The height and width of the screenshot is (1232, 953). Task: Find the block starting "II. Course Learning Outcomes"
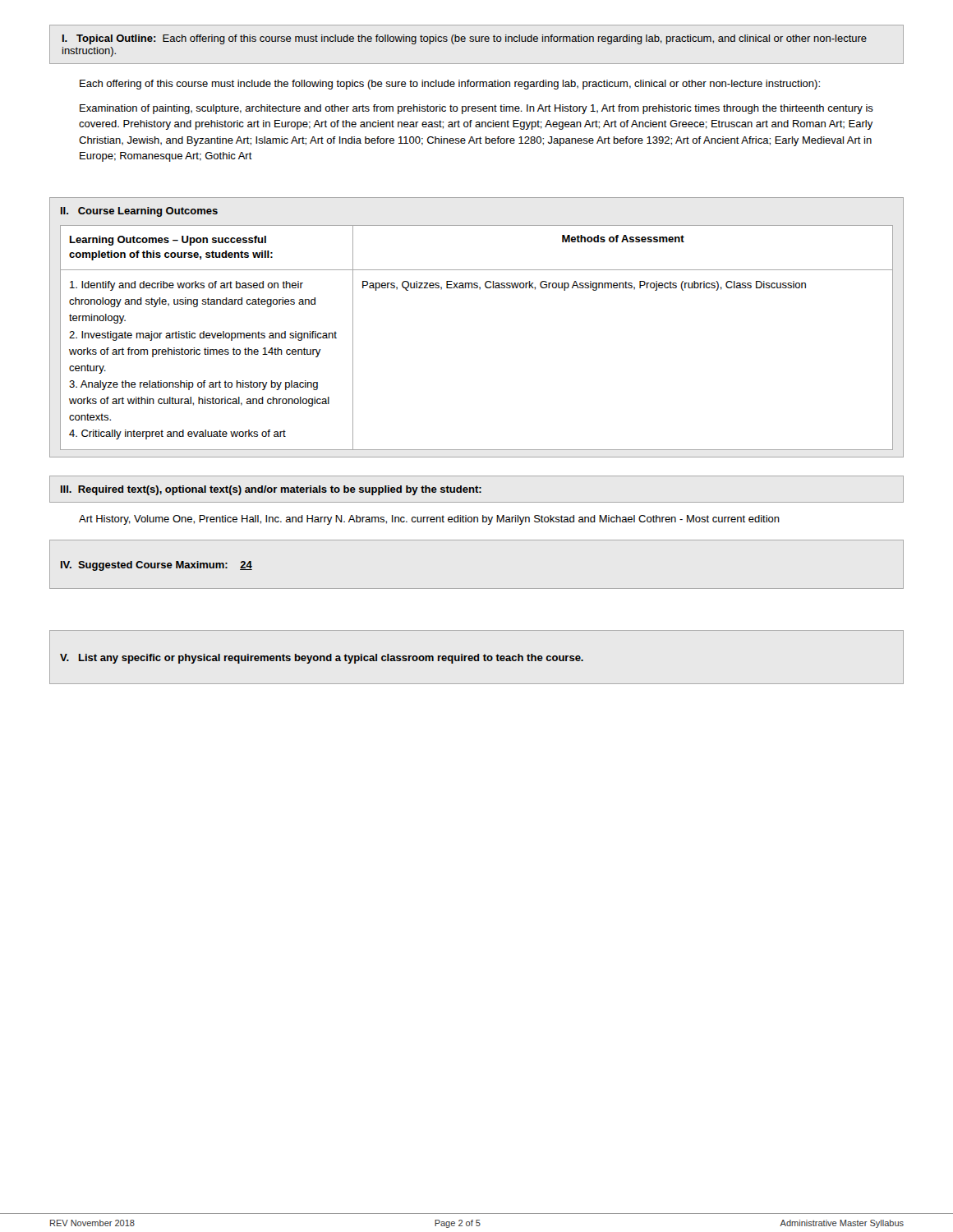pyautogui.click(x=139, y=210)
